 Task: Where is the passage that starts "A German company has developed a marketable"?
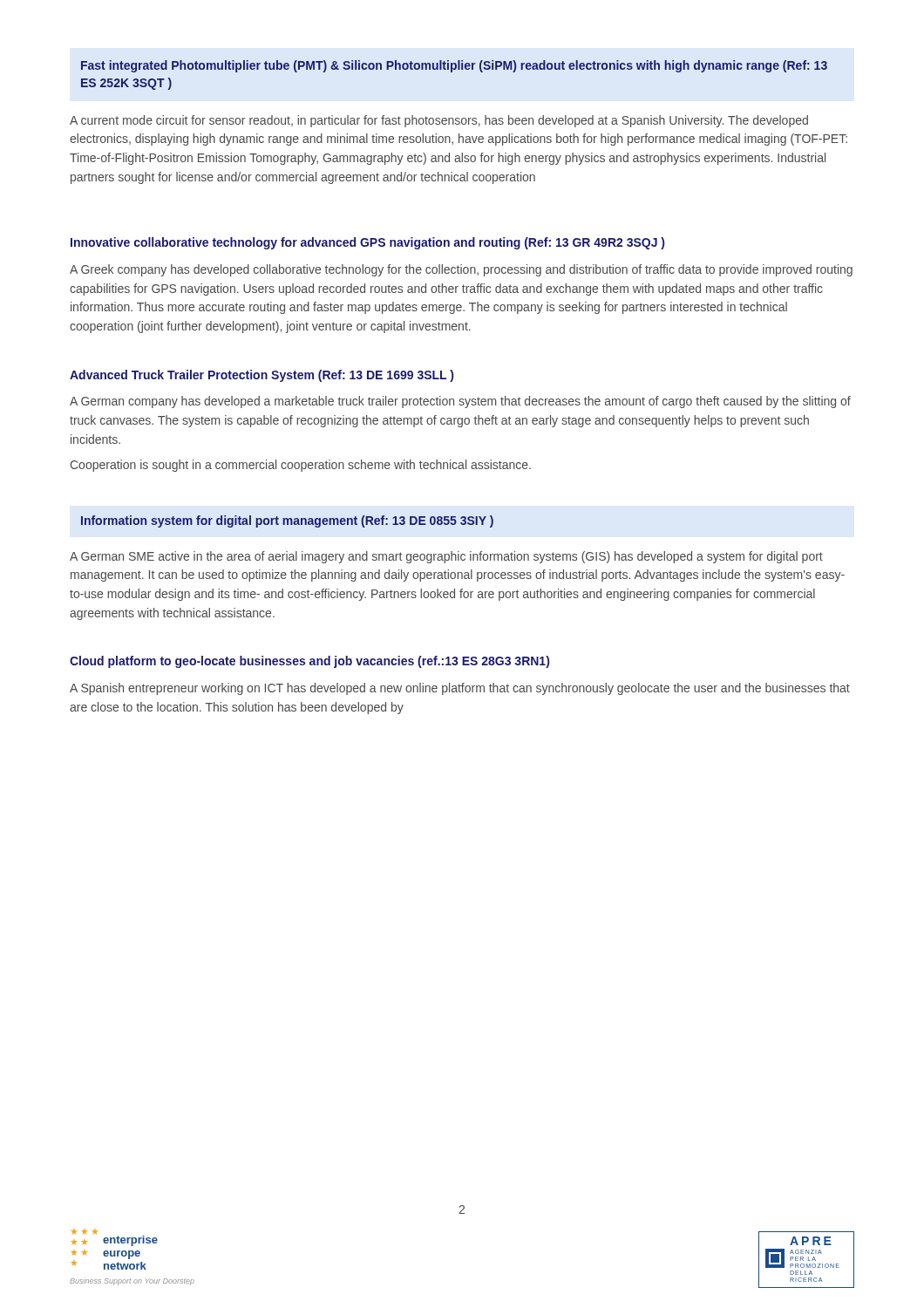pyautogui.click(x=460, y=420)
